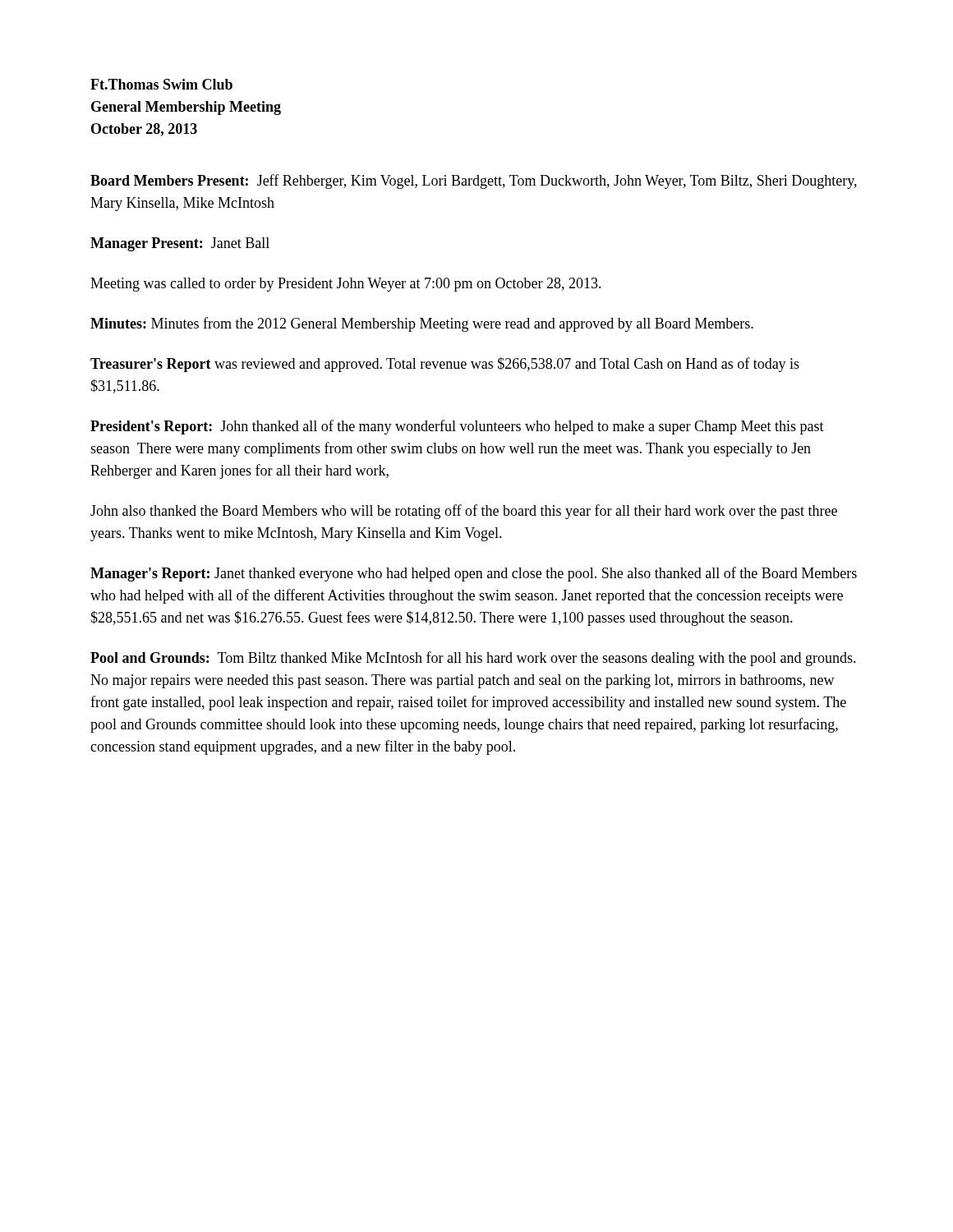This screenshot has height=1232, width=953.
Task: Locate the block of text that opens with "Pool and Grounds:"
Action: click(x=473, y=702)
